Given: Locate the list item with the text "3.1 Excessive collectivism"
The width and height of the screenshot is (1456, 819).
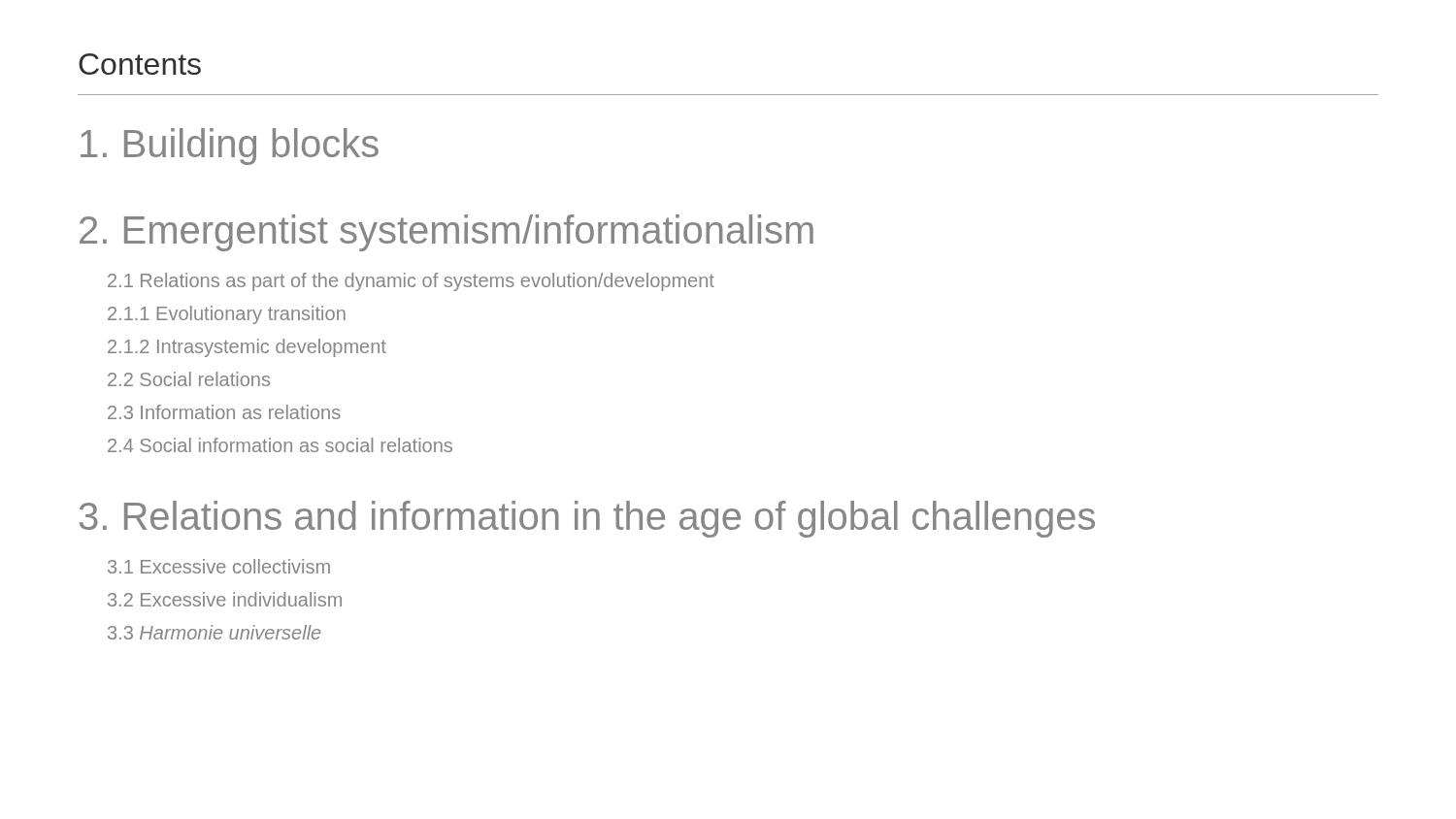Looking at the screenshot, I should 219,566.
